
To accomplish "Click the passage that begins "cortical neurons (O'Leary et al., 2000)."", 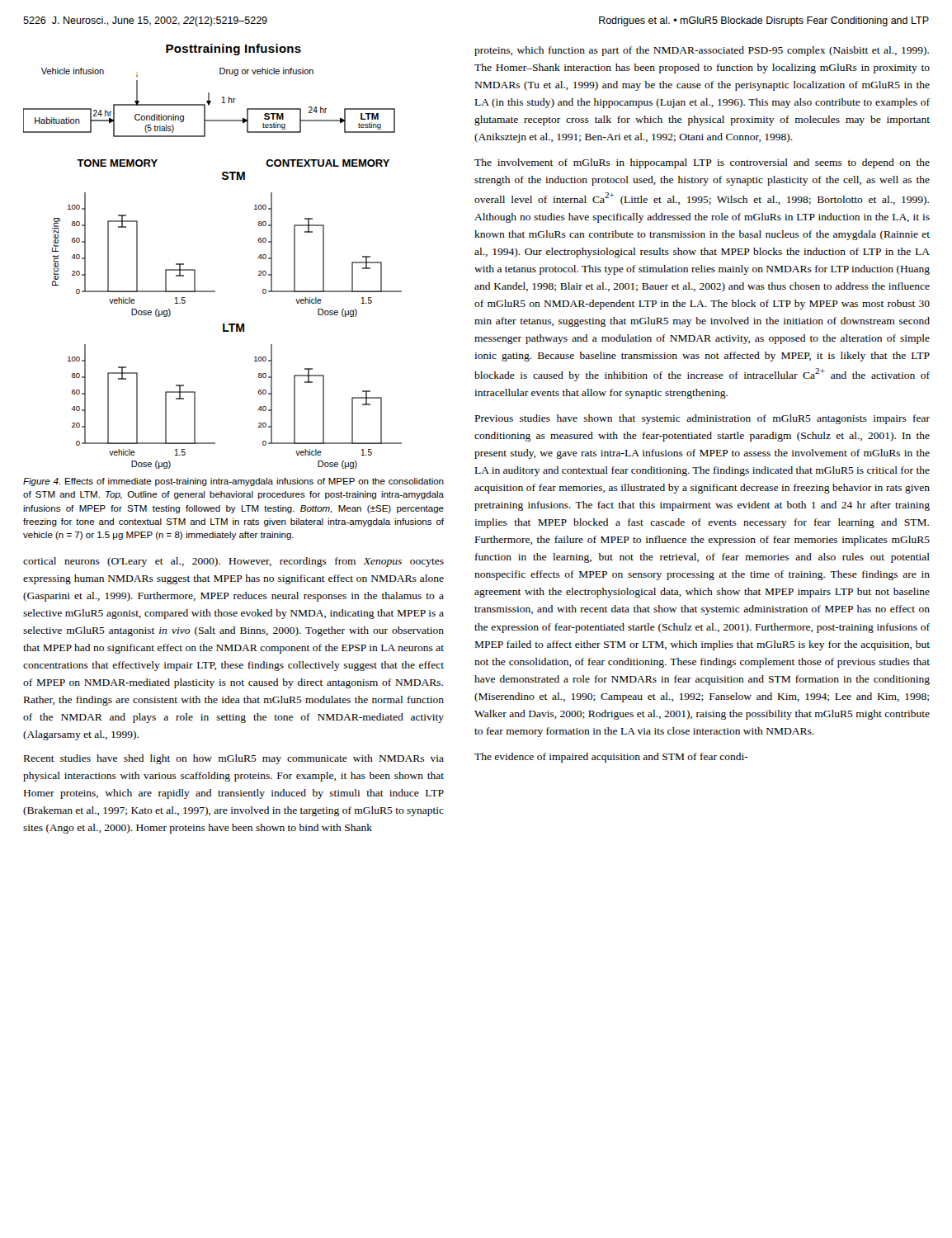I will point(233,647).
